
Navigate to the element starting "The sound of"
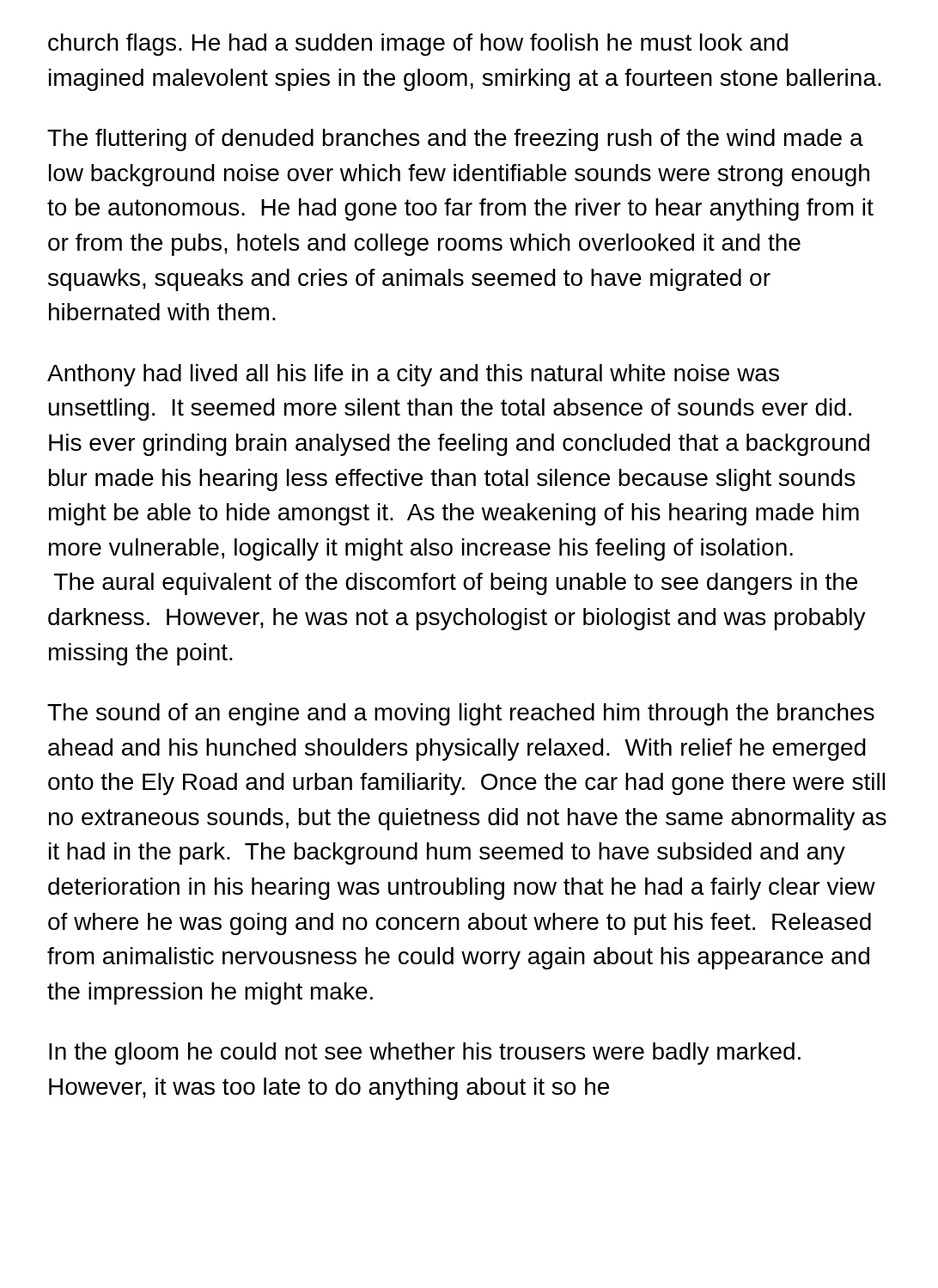coord(467,852)
